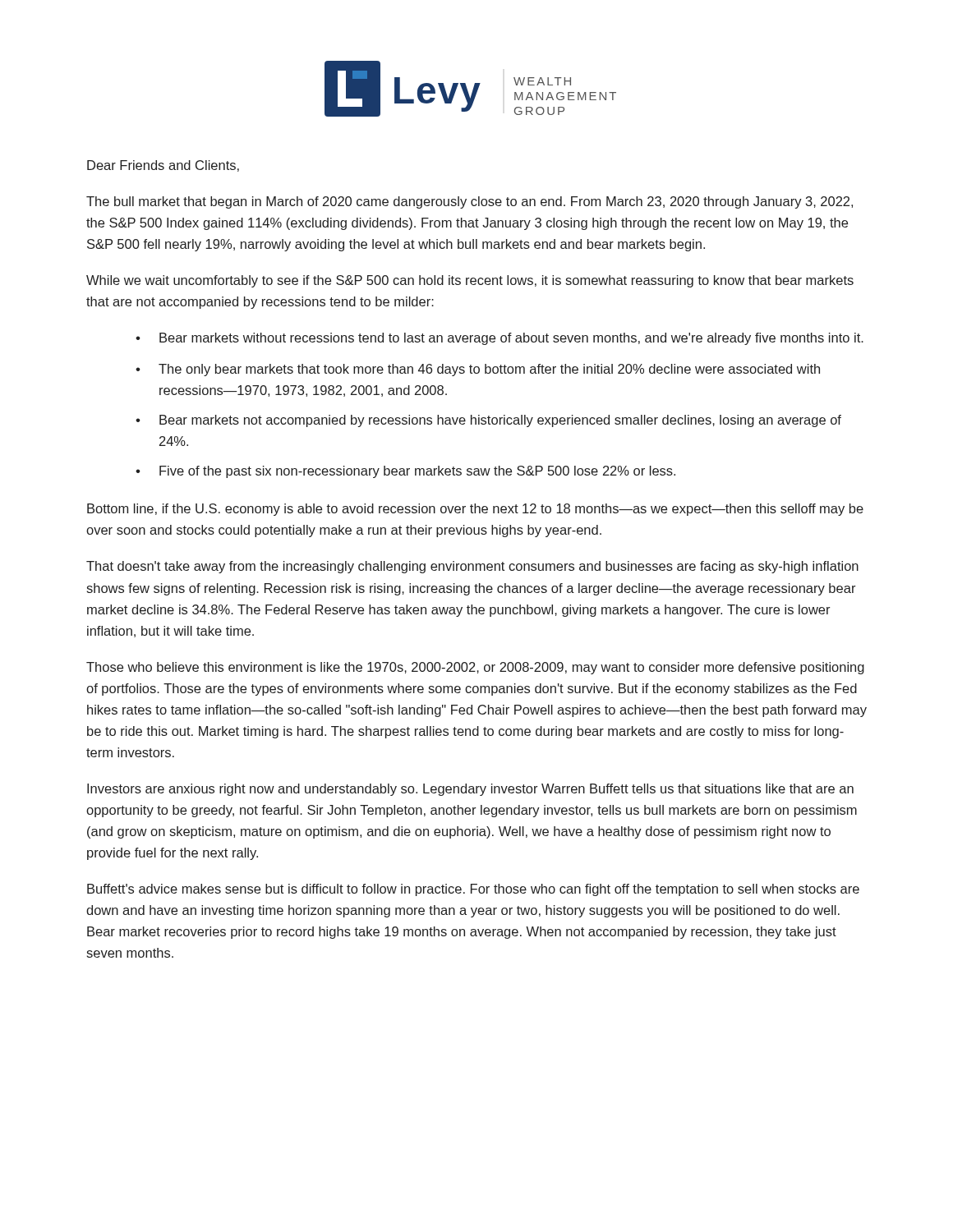
Task: Select the list item with the text "• The only bear markets that took"
Action: (501, 380)
